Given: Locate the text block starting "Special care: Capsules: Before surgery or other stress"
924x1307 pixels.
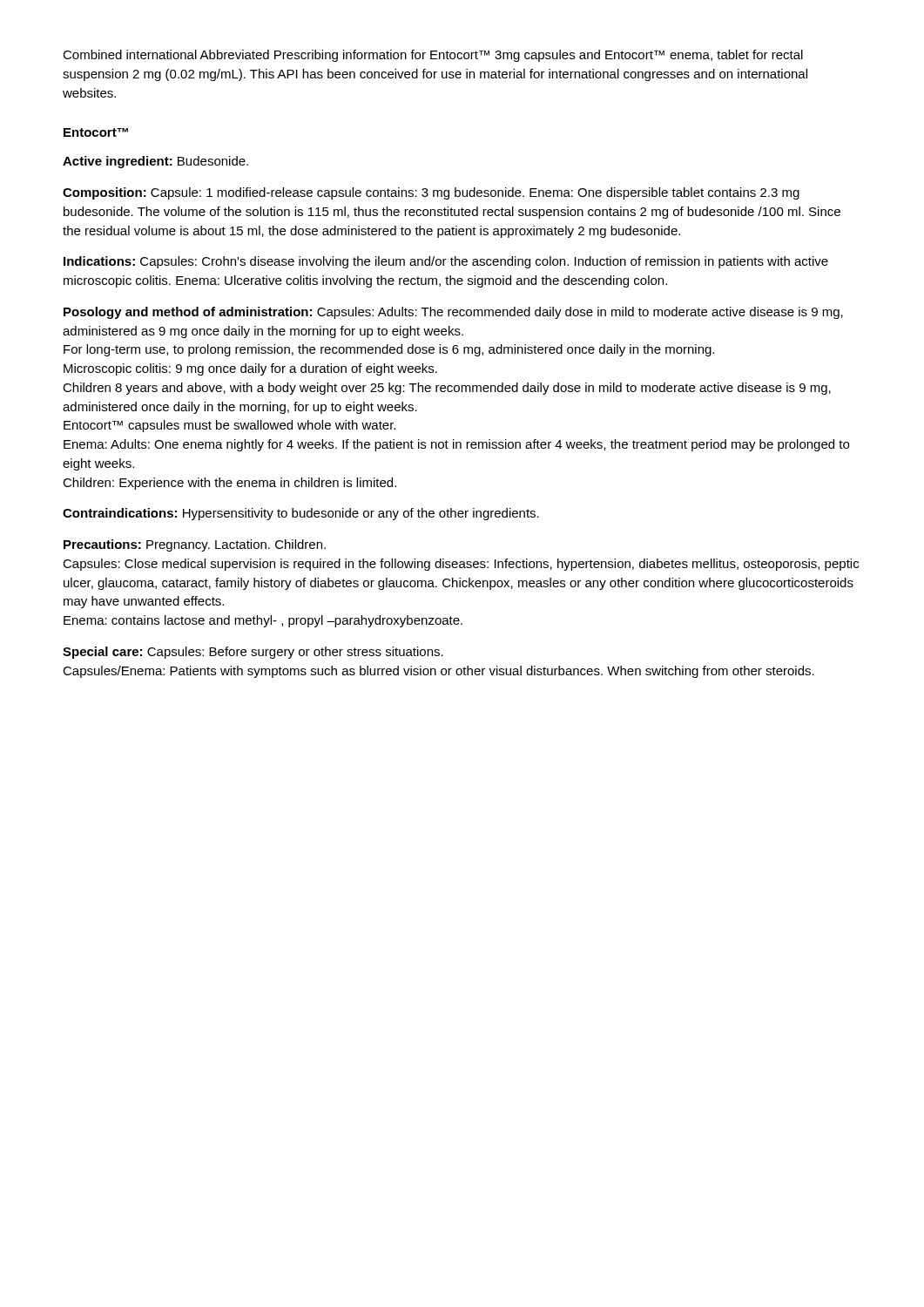Looking at the screenshot, I should 439,661.
